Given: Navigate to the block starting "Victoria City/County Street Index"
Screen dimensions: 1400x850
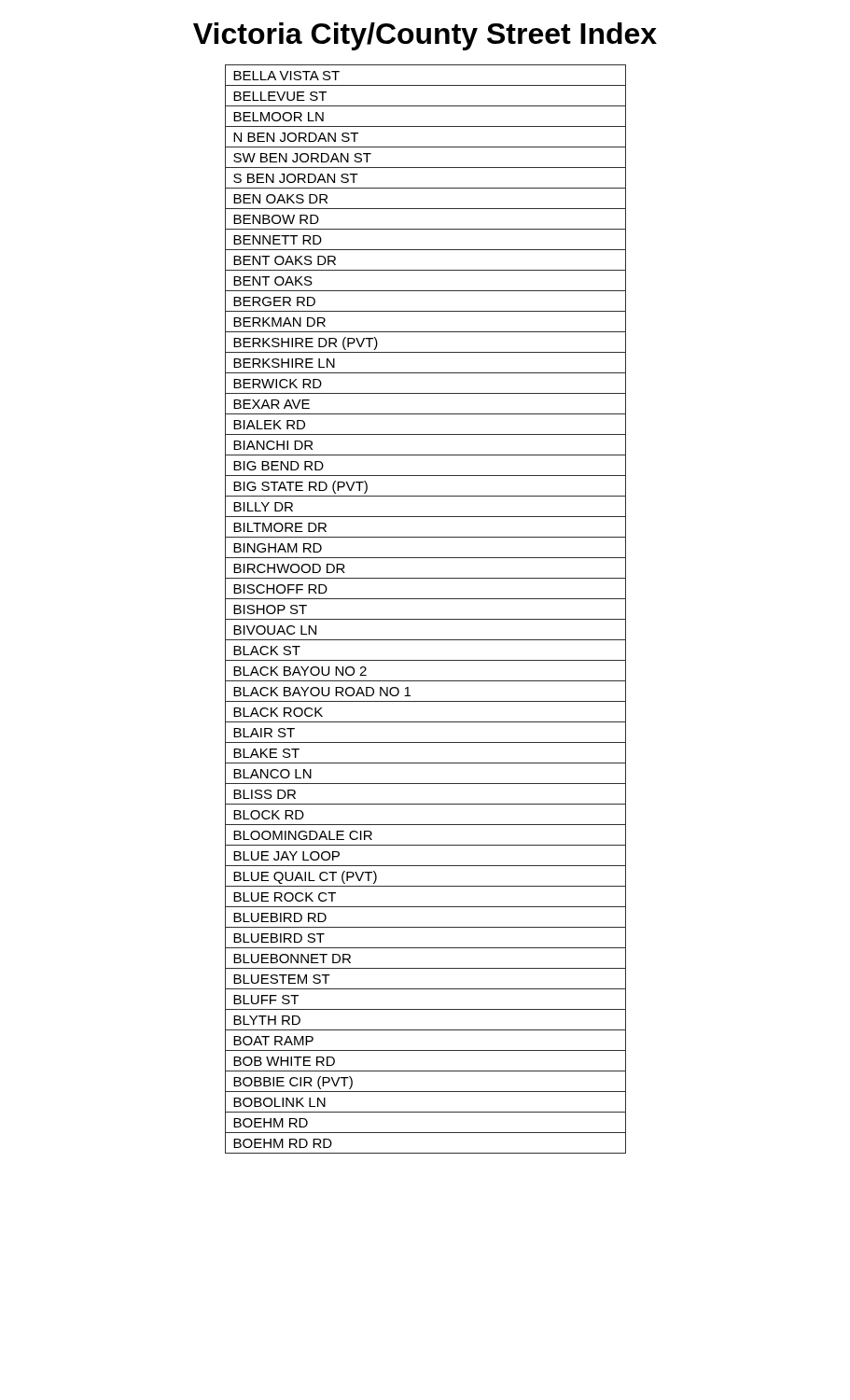Looking at the screenshot, I should pos(425,34).
